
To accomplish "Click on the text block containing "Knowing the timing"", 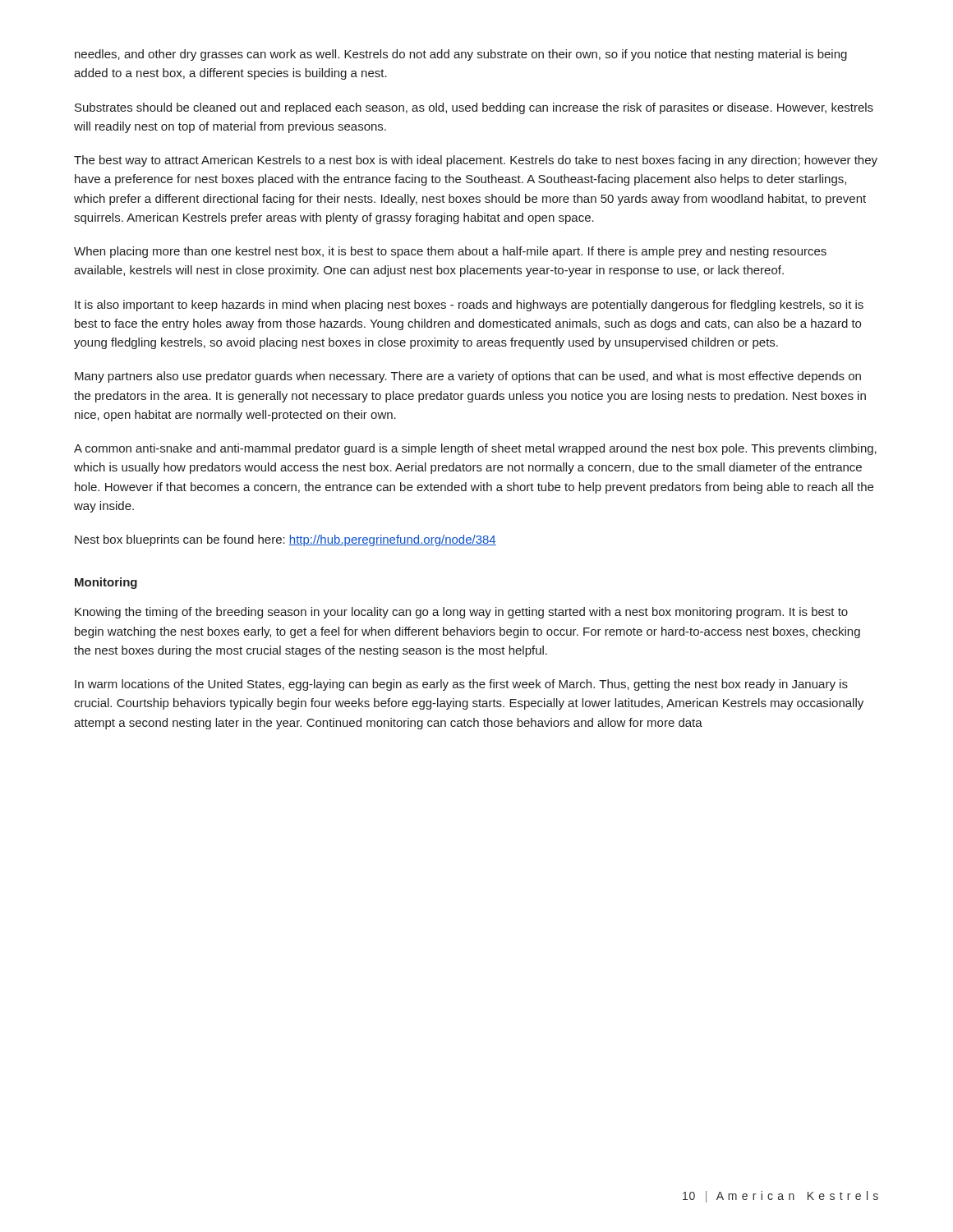I will coord(467,631).
